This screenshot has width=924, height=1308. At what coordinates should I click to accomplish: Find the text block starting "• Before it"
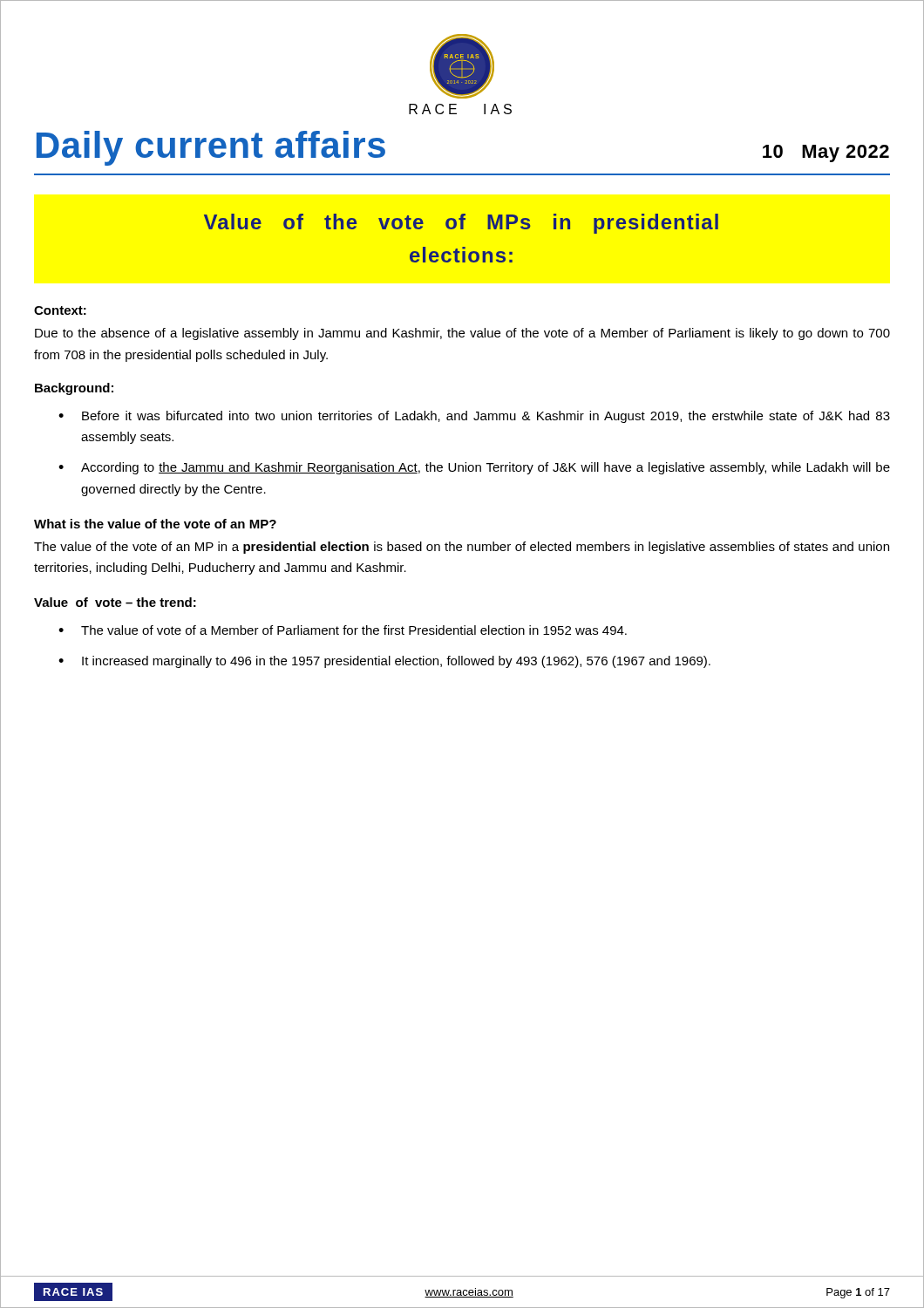point(474,427)
